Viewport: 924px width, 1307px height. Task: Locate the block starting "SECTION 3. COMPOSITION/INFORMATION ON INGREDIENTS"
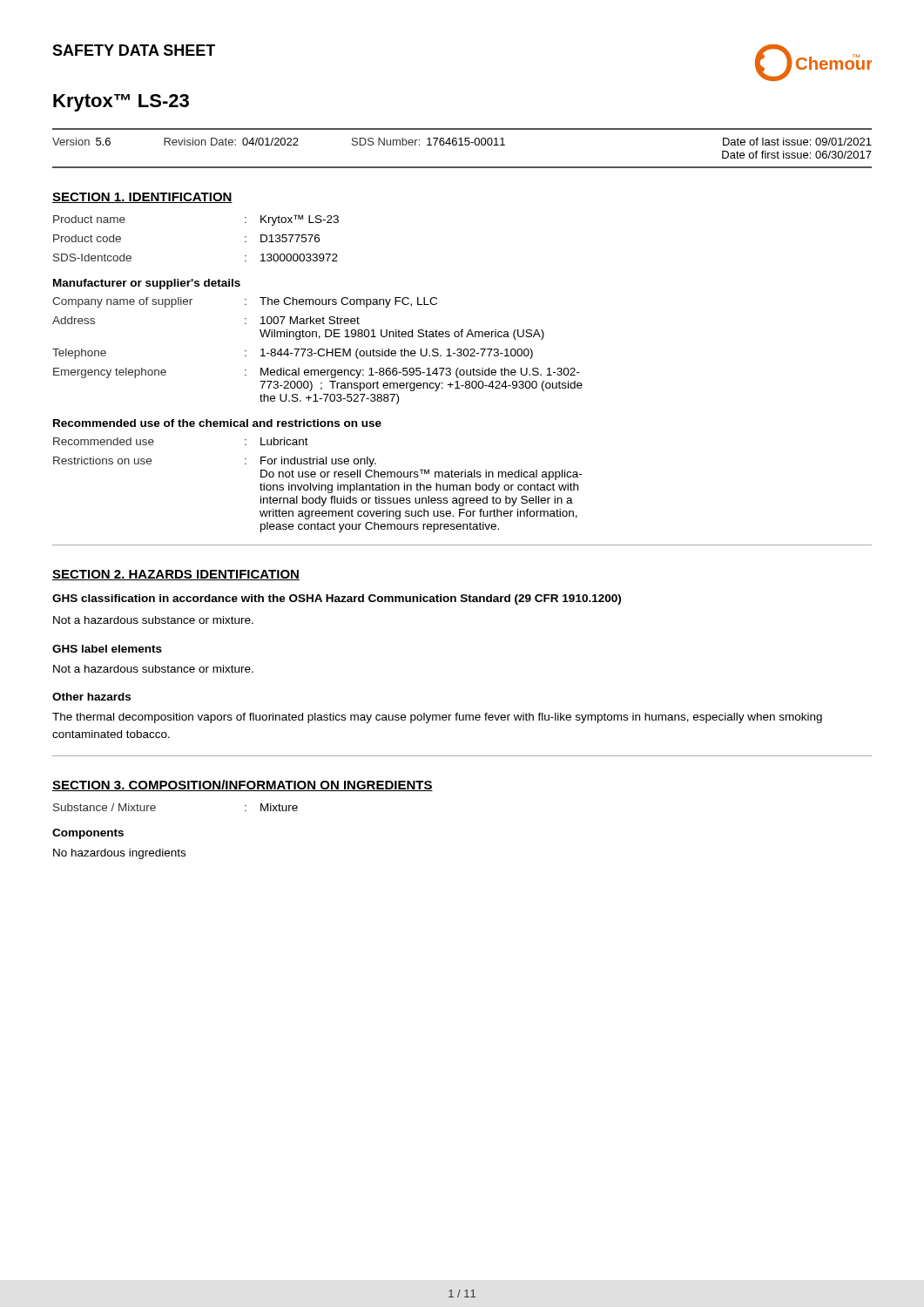[x=242, y=785]
